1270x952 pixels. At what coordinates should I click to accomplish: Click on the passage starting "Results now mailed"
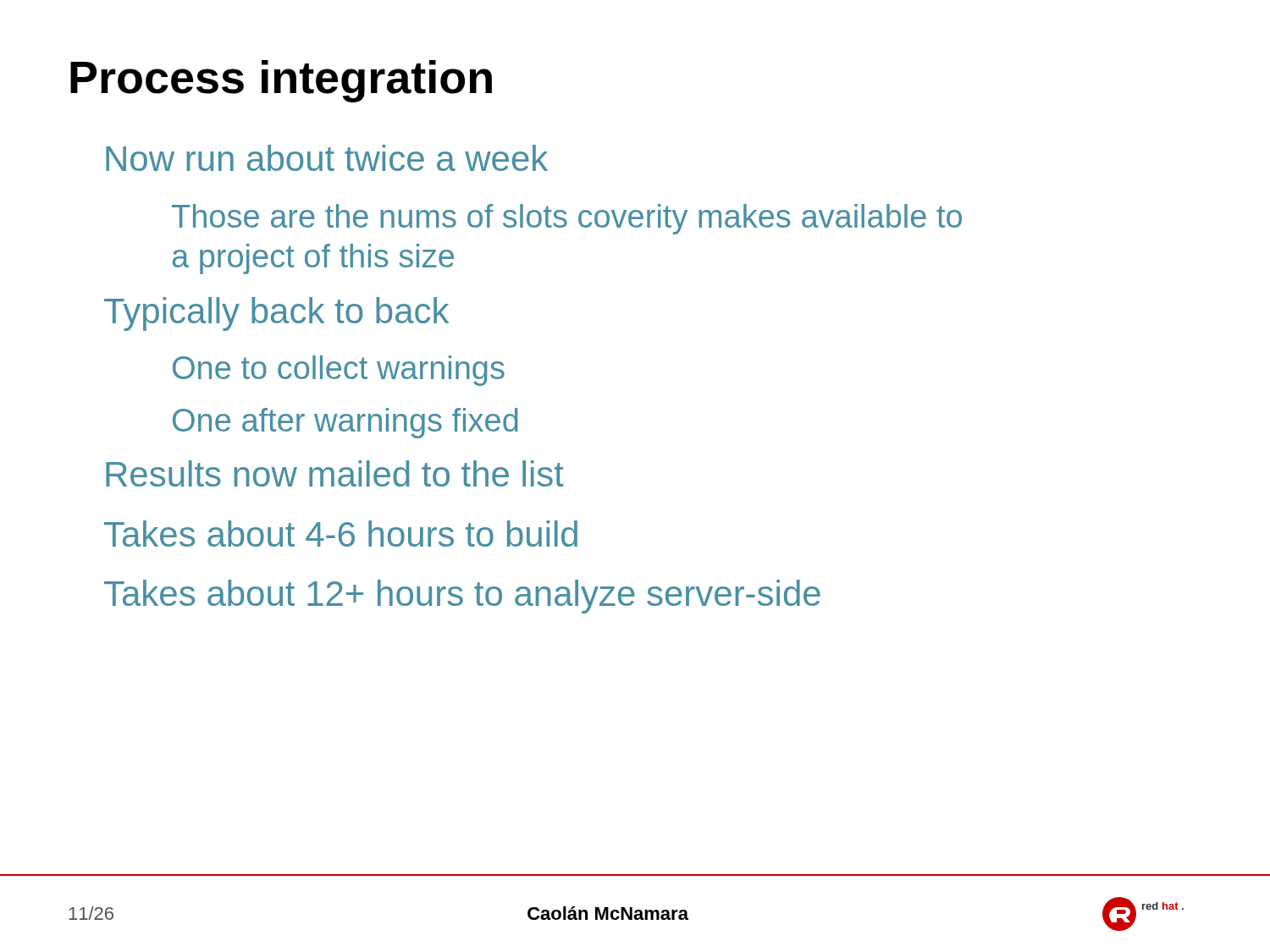click(335, 473)
